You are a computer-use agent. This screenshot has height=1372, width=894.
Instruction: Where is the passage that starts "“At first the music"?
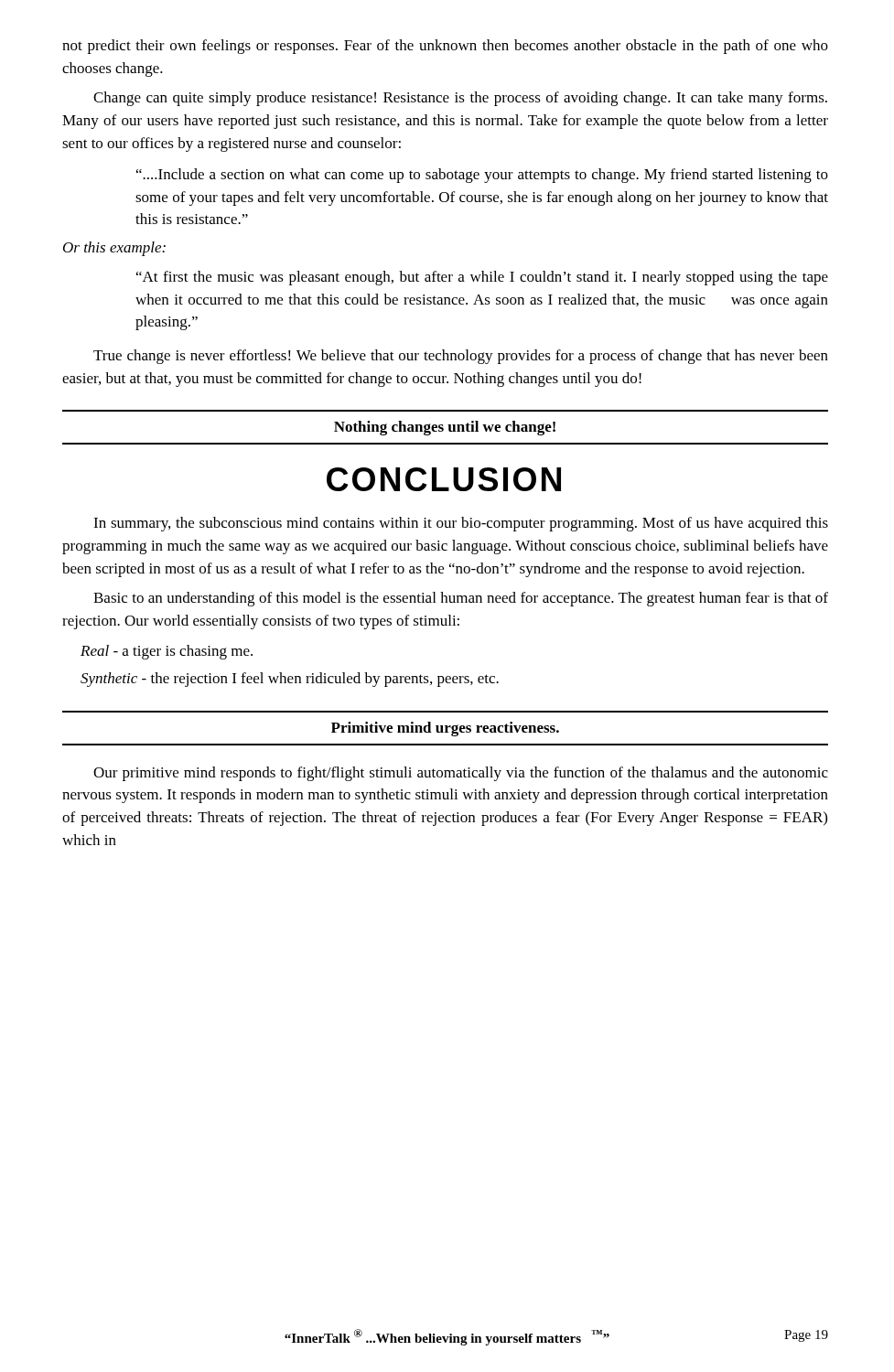(x=482, y=299)
